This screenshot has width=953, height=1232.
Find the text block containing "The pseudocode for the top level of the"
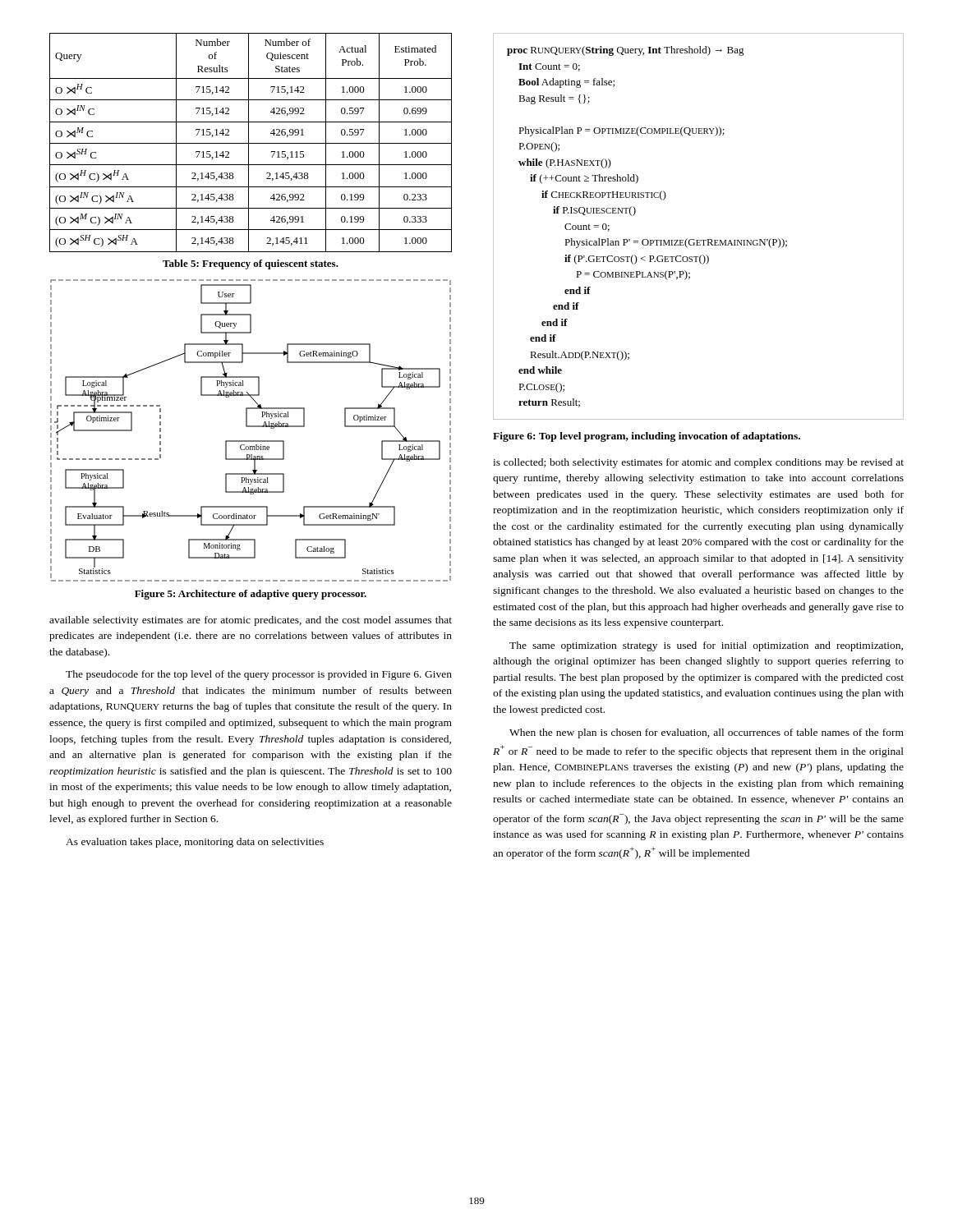click(251, 746)
